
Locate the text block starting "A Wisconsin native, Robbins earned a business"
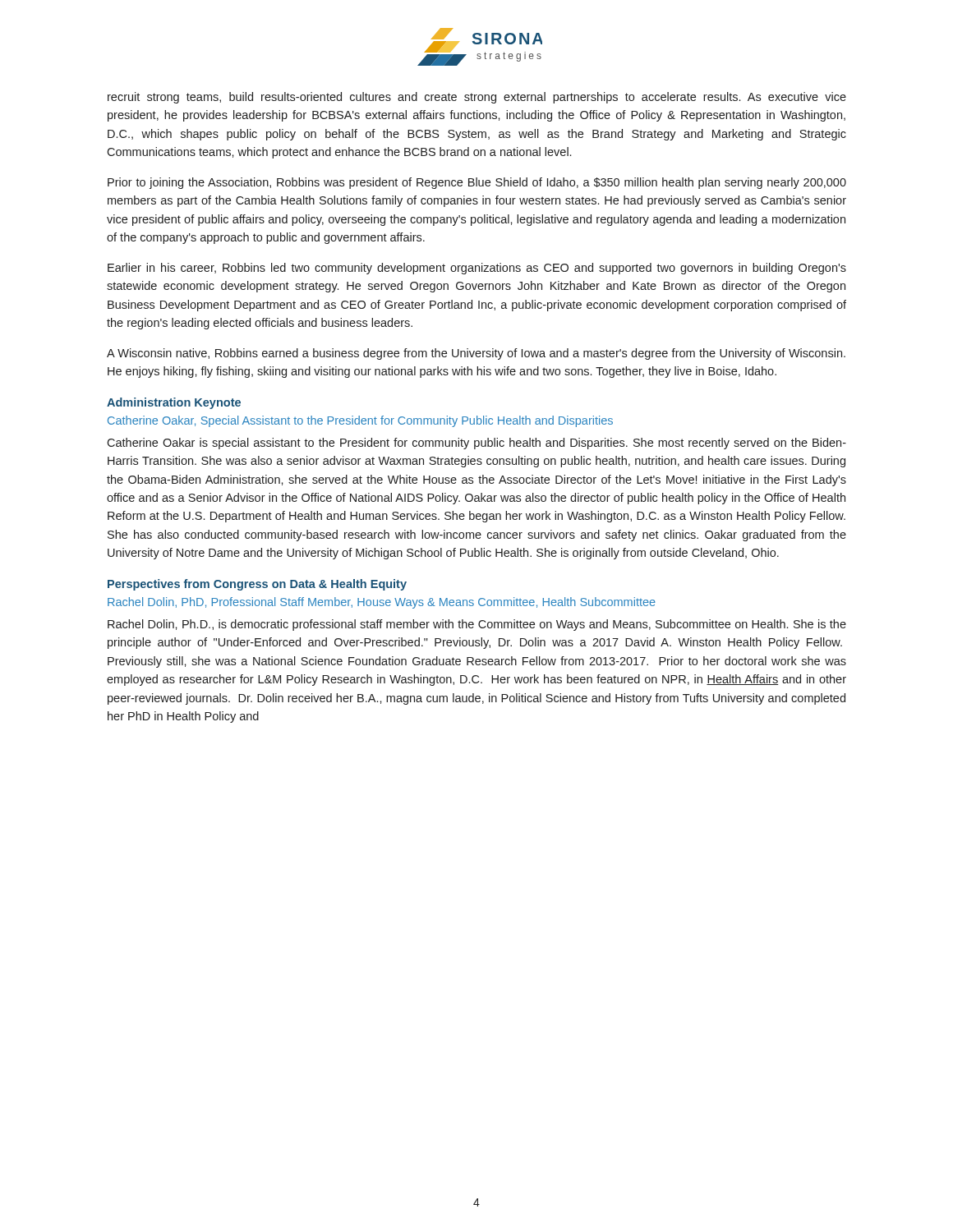476,362
